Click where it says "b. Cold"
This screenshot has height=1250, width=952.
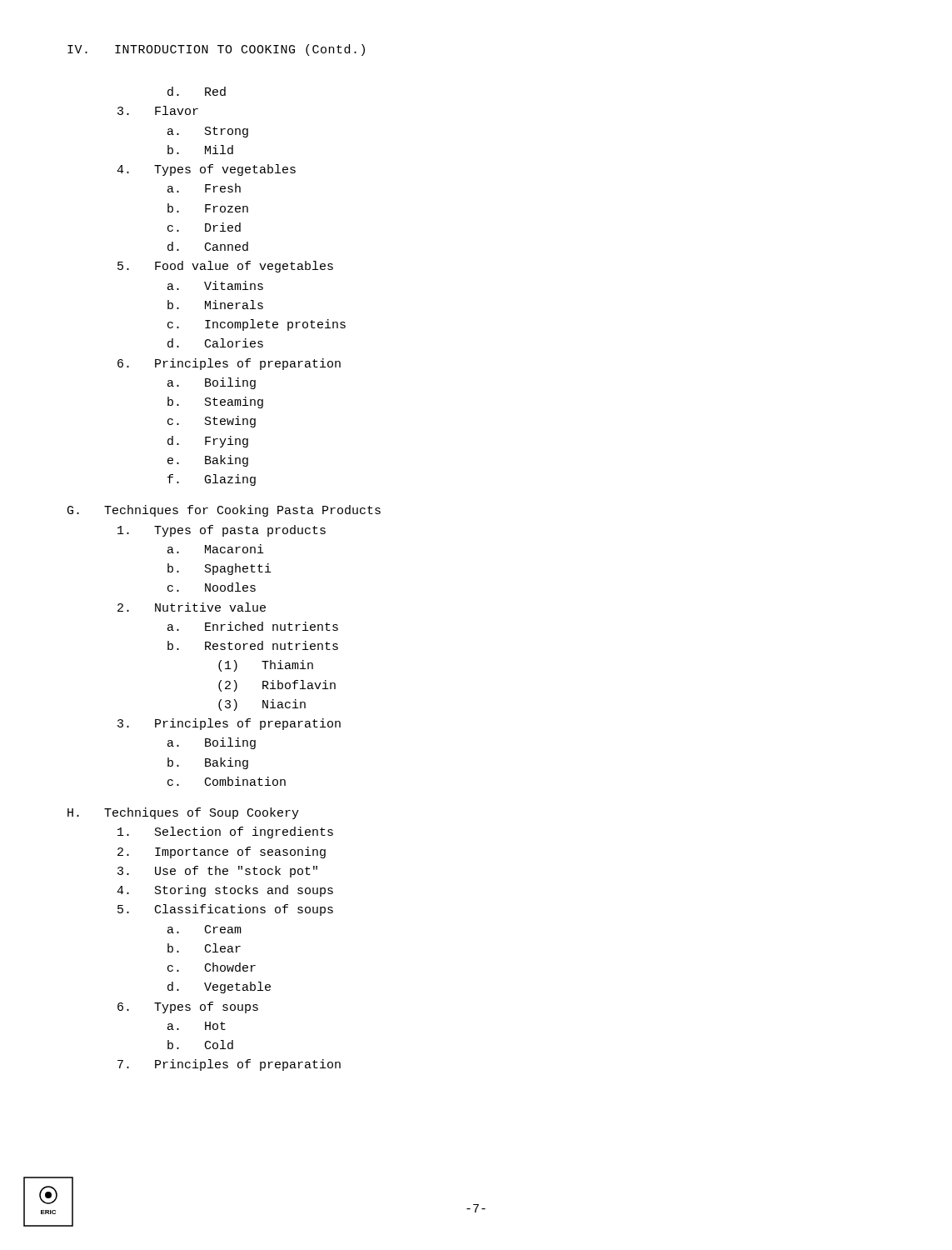200,1046
